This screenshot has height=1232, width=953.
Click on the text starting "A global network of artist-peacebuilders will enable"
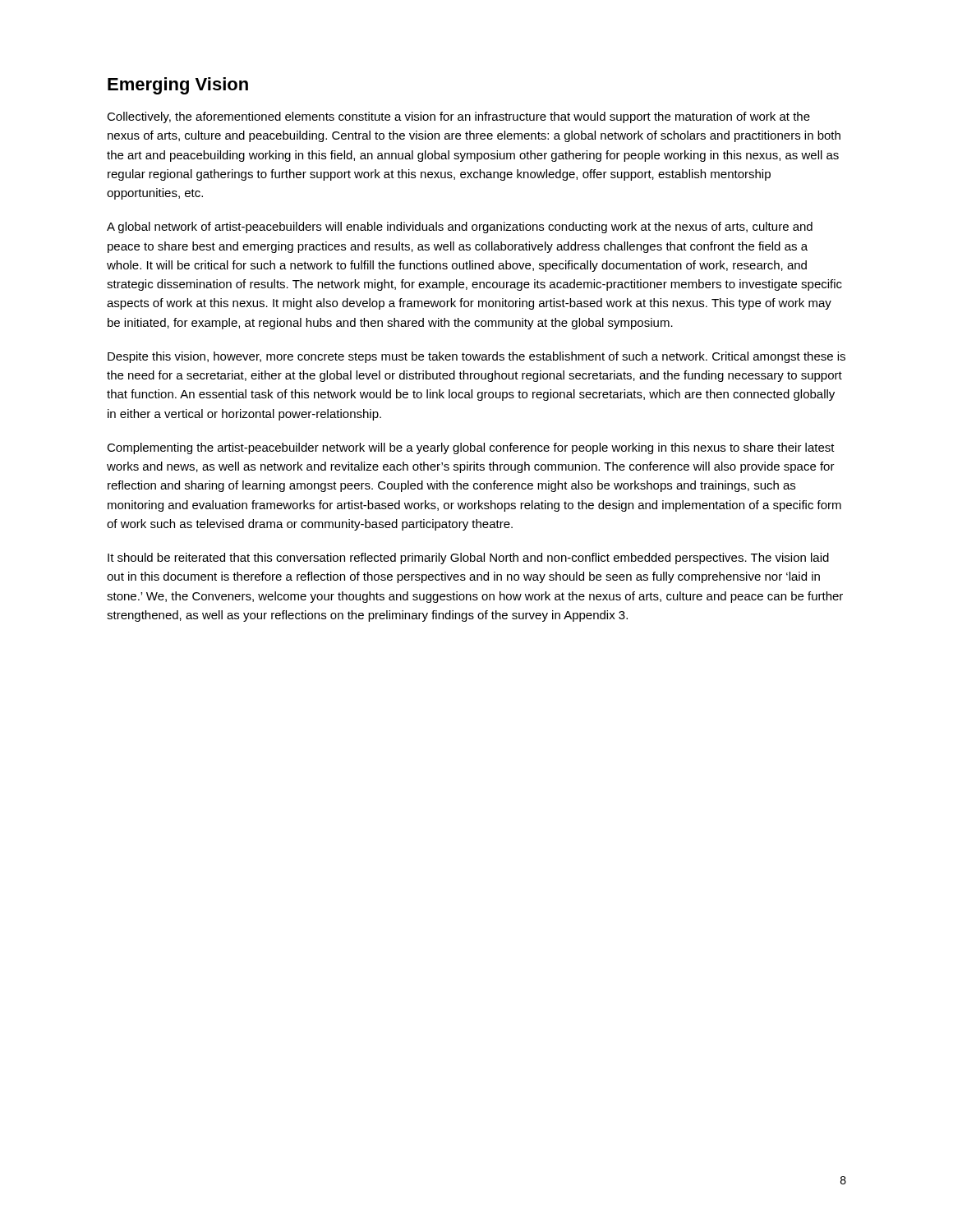click(x=474, y=274)
